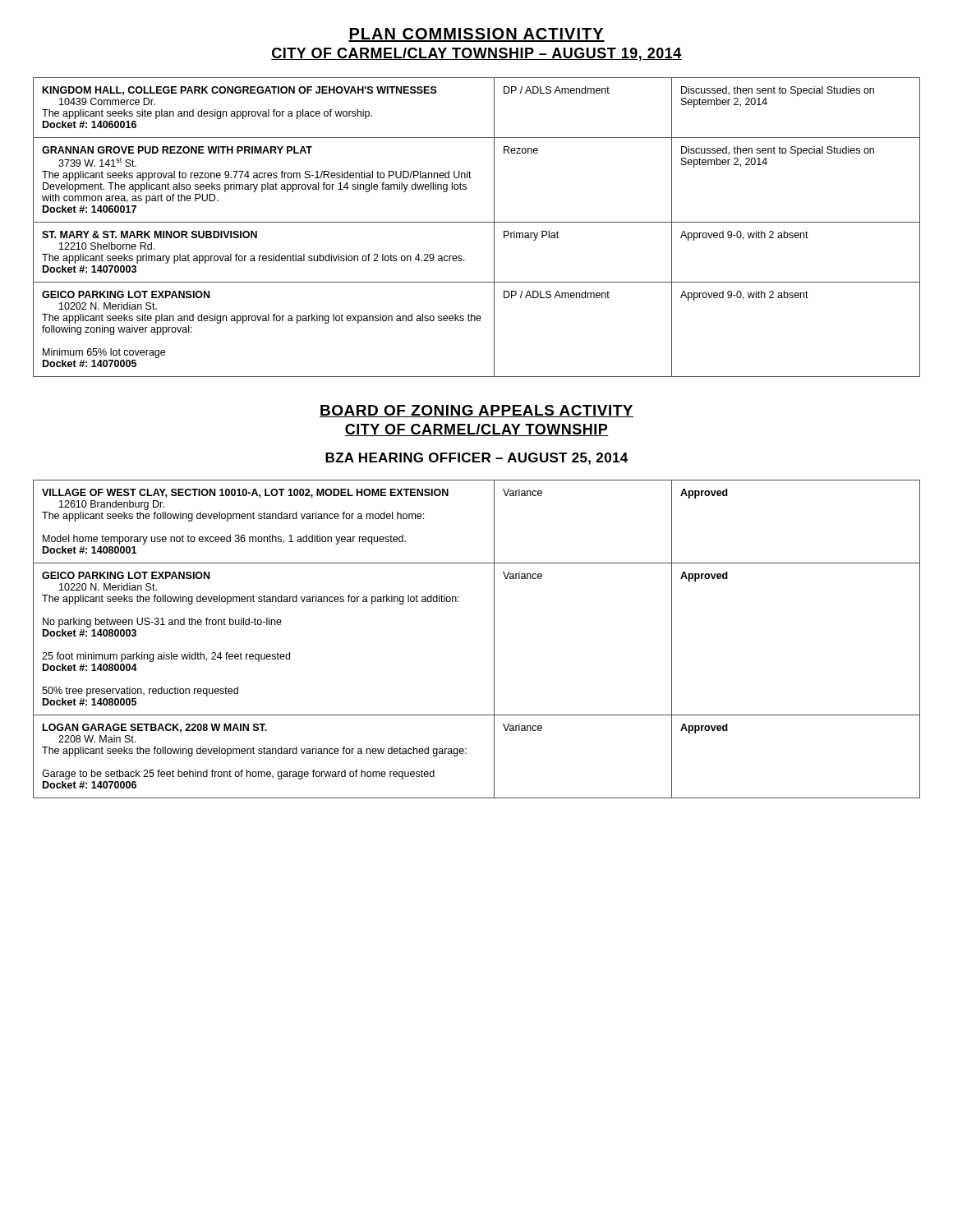Find the passage starting "BZA HEARING OFFICER – AUGUST 25, 2014"
Screen dimensions: 1232x953
tap(476, 458)
